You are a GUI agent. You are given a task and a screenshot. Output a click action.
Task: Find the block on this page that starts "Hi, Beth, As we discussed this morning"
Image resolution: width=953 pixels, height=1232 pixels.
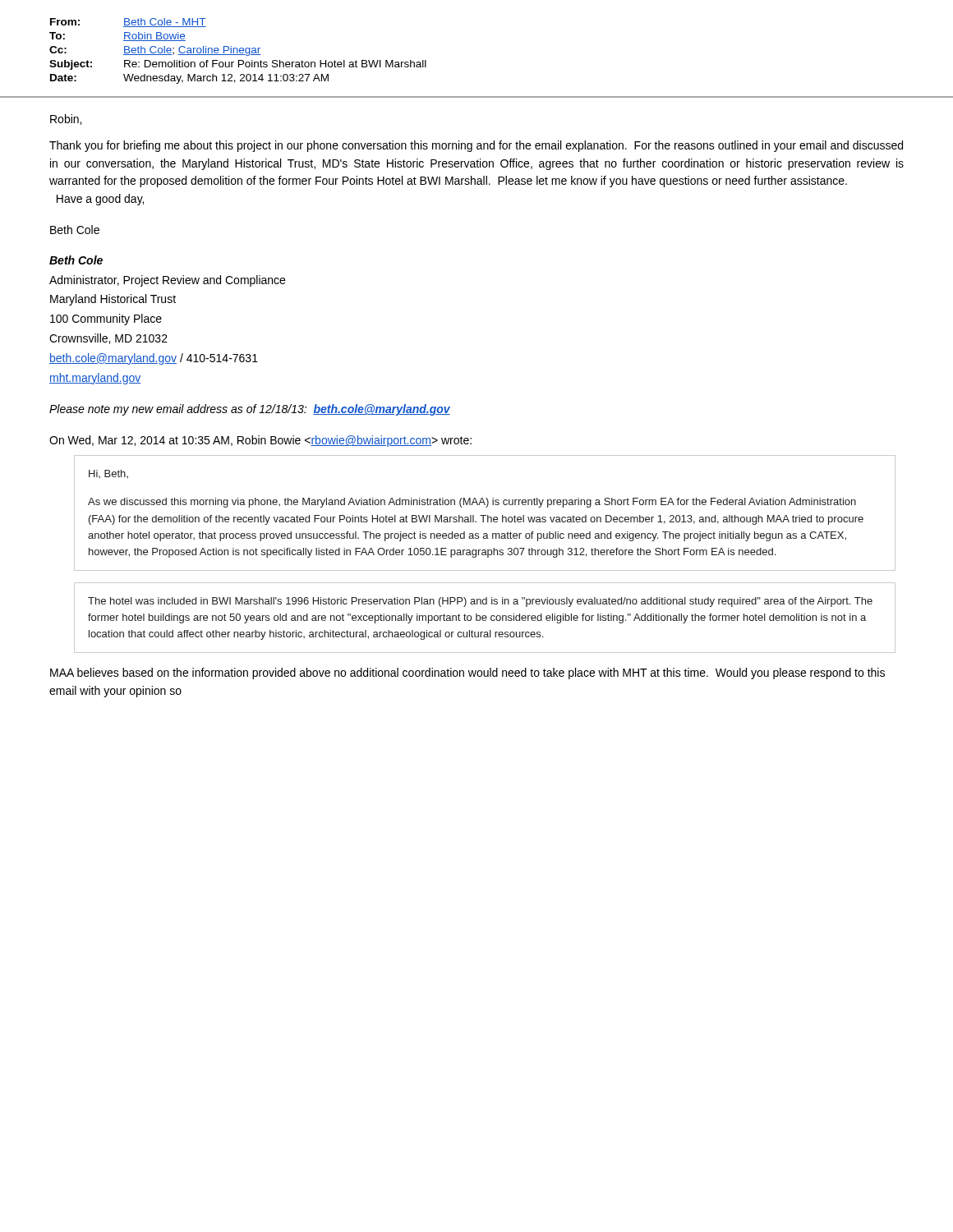tap(485, 513)
